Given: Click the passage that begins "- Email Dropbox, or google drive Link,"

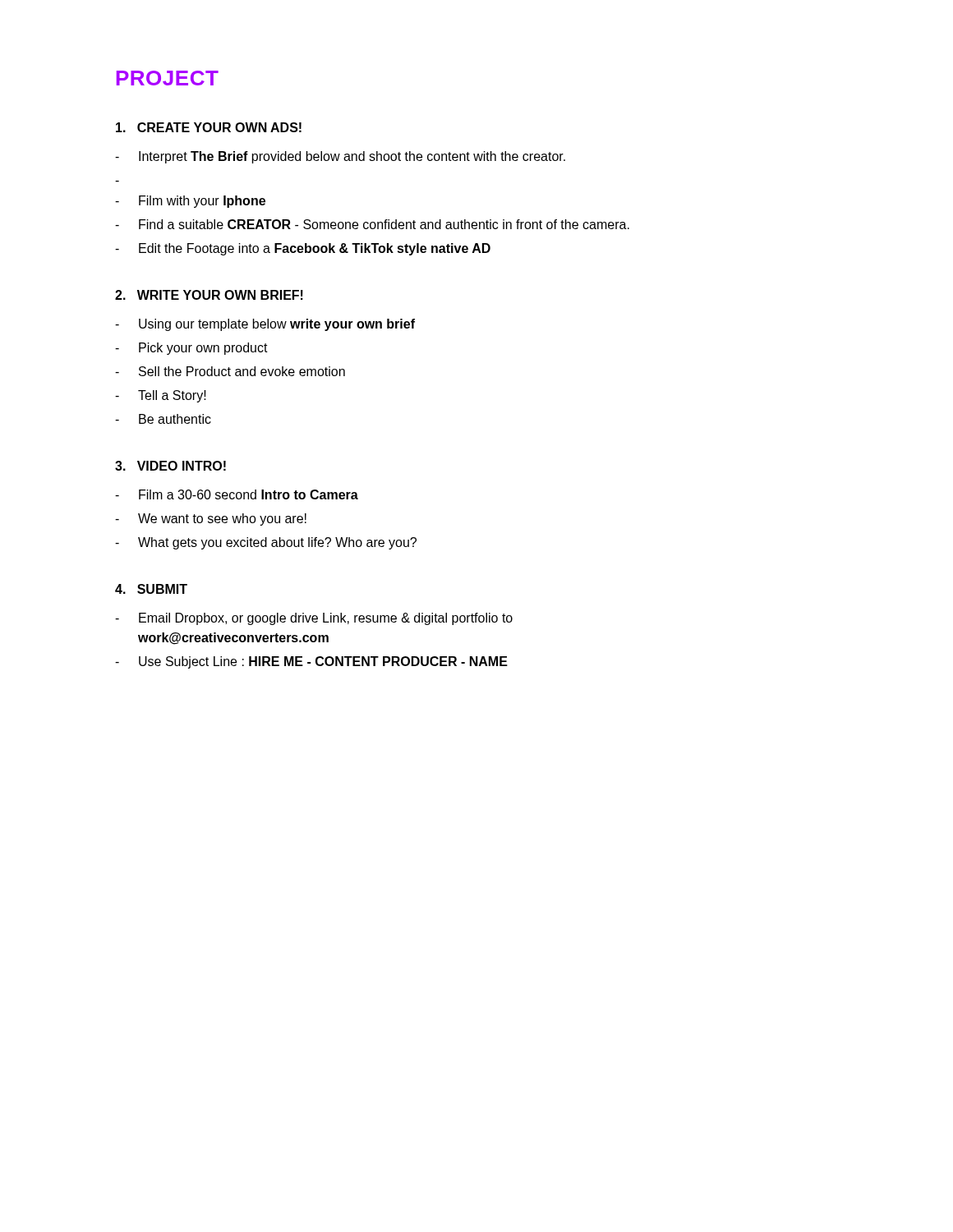Looking at the screenshot, I should point(476,628).
